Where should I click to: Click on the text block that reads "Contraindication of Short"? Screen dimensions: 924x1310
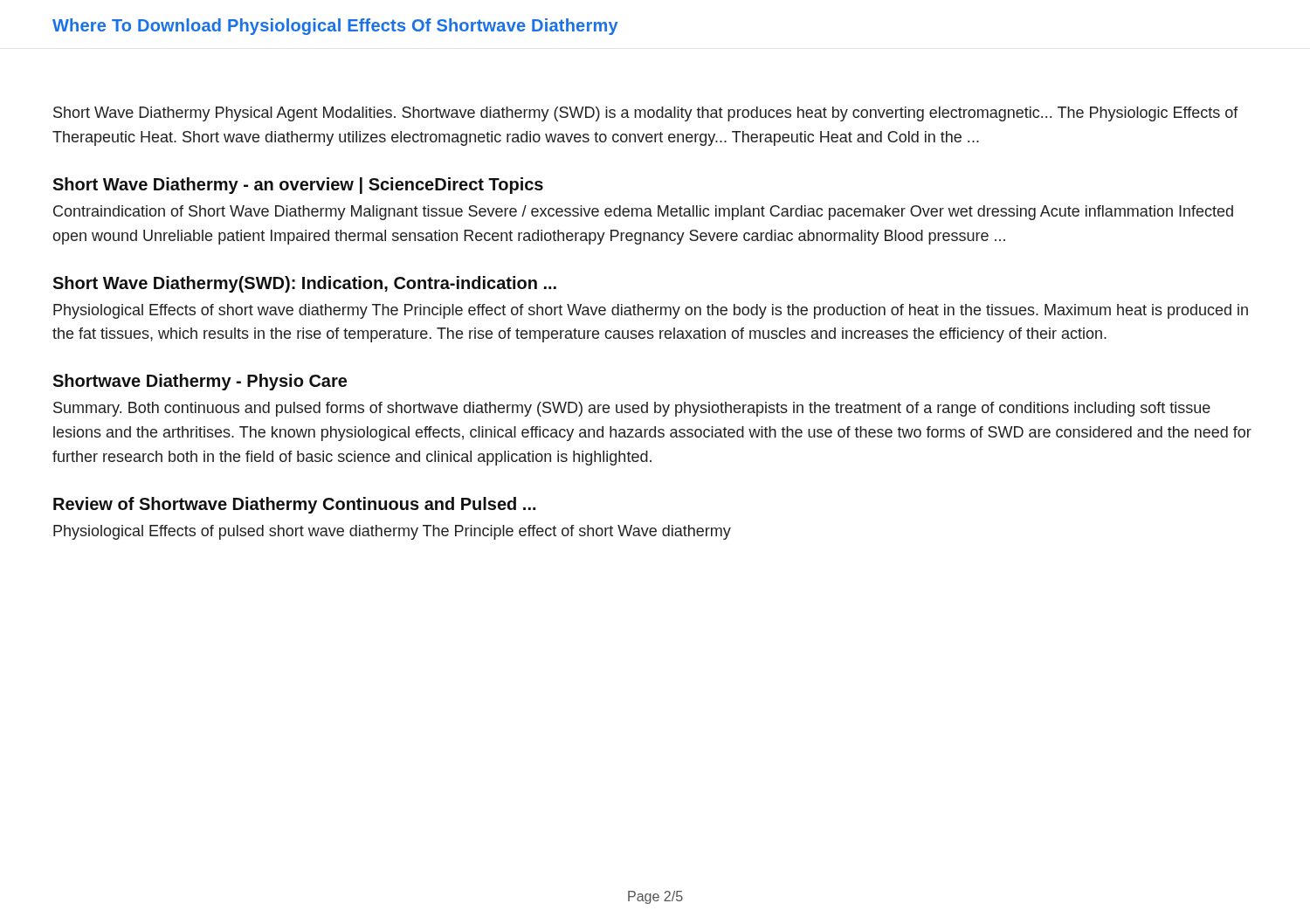click(643, 223)
